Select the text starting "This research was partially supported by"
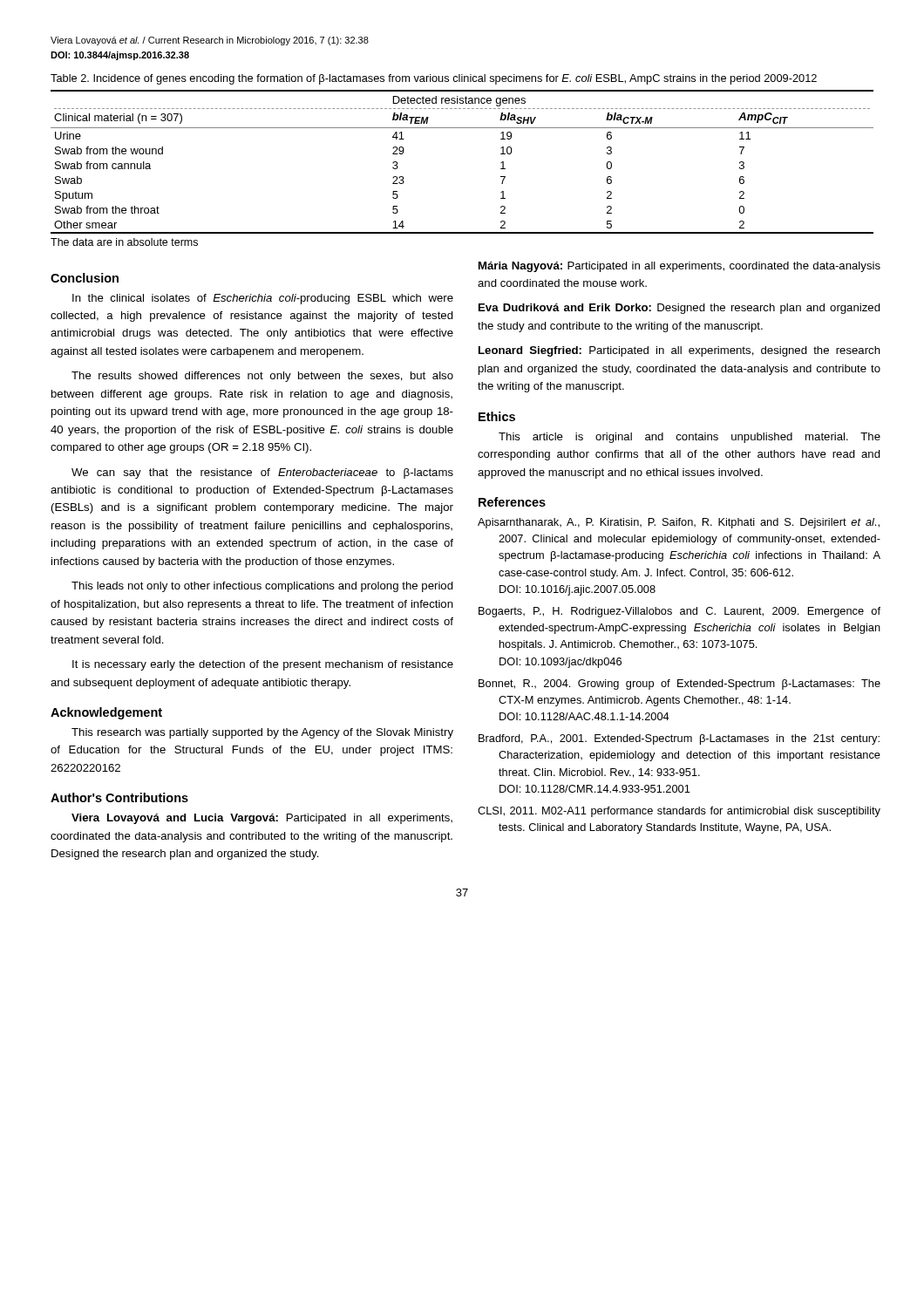 tap(252, 750)
